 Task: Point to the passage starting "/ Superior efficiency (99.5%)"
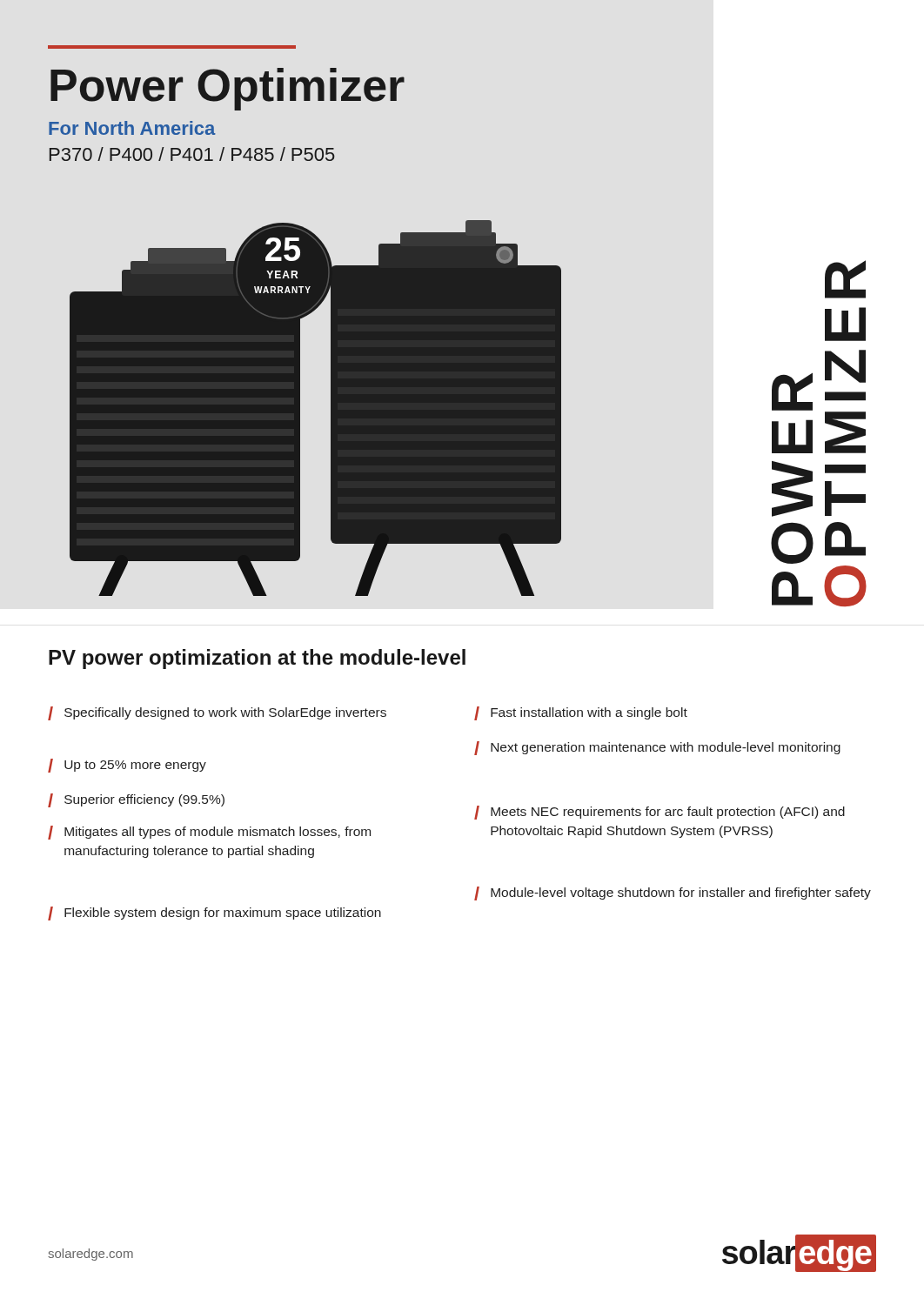click(137, 801)
